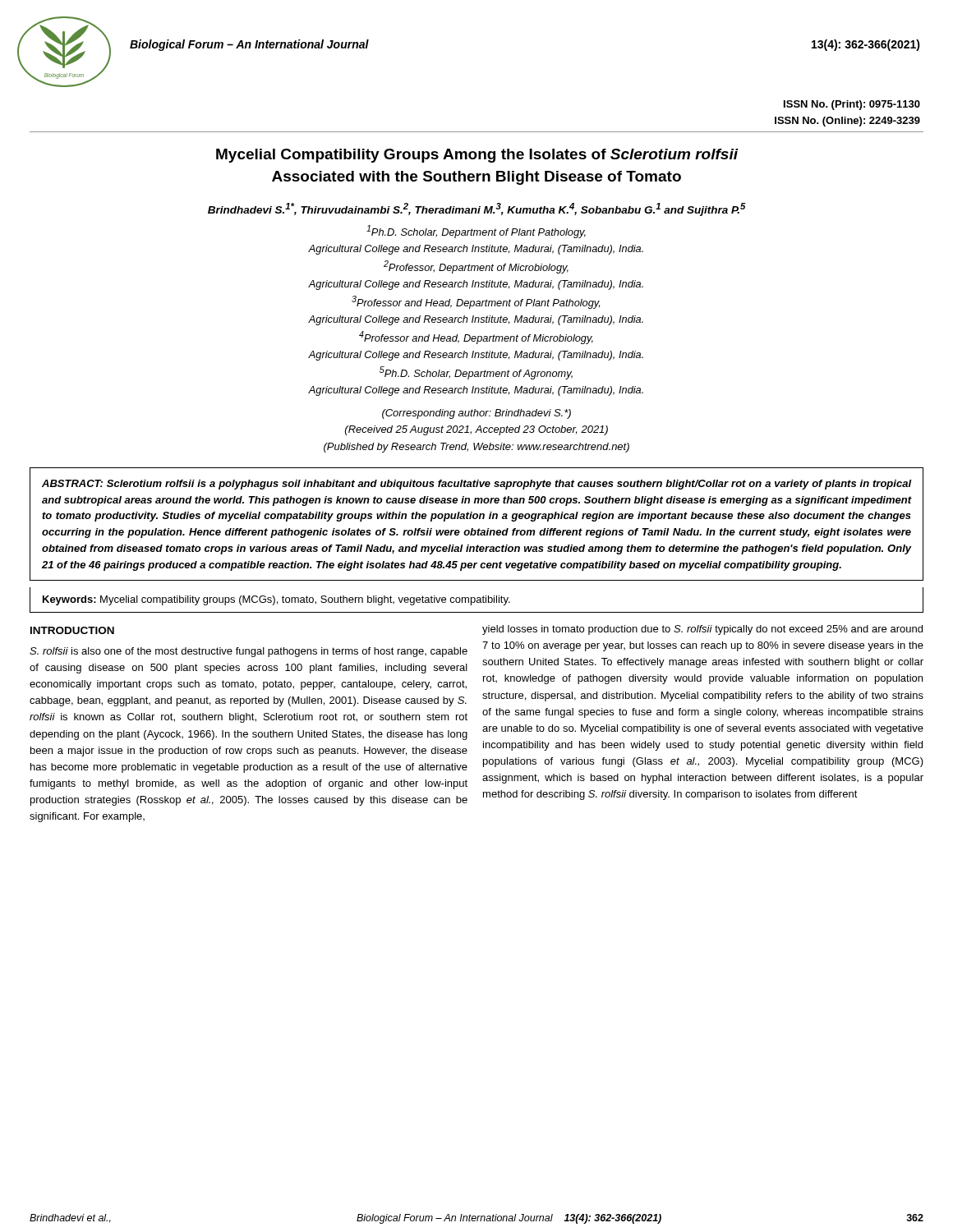
Task: Locate the passage starting "Keywords: Mycelial compatibility groups (MCGs),"
Action: [x=276, y=599]
